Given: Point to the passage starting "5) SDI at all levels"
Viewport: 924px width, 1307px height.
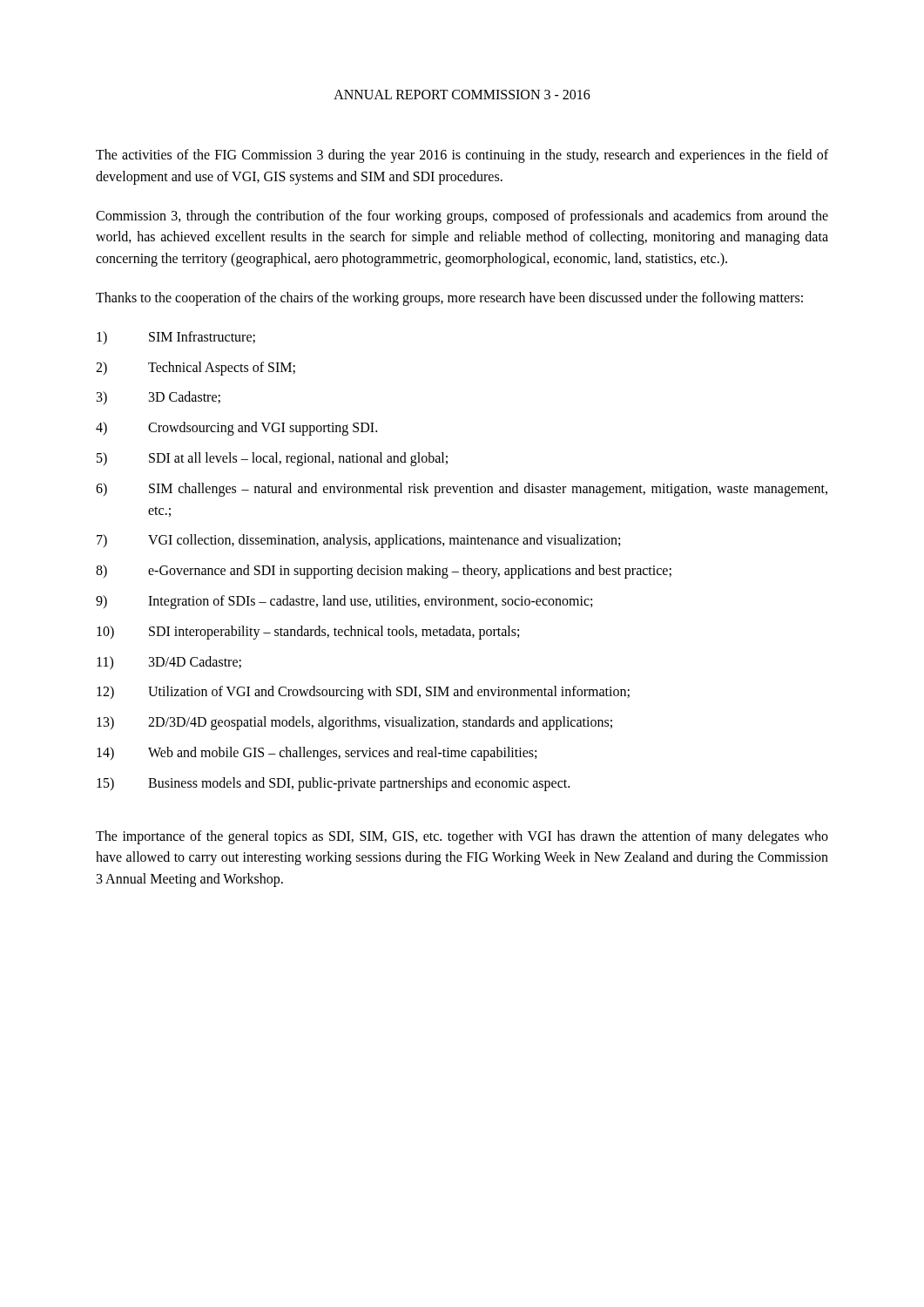Looking at the screenshot, I should pyautogui.click(x=272, y=459).
